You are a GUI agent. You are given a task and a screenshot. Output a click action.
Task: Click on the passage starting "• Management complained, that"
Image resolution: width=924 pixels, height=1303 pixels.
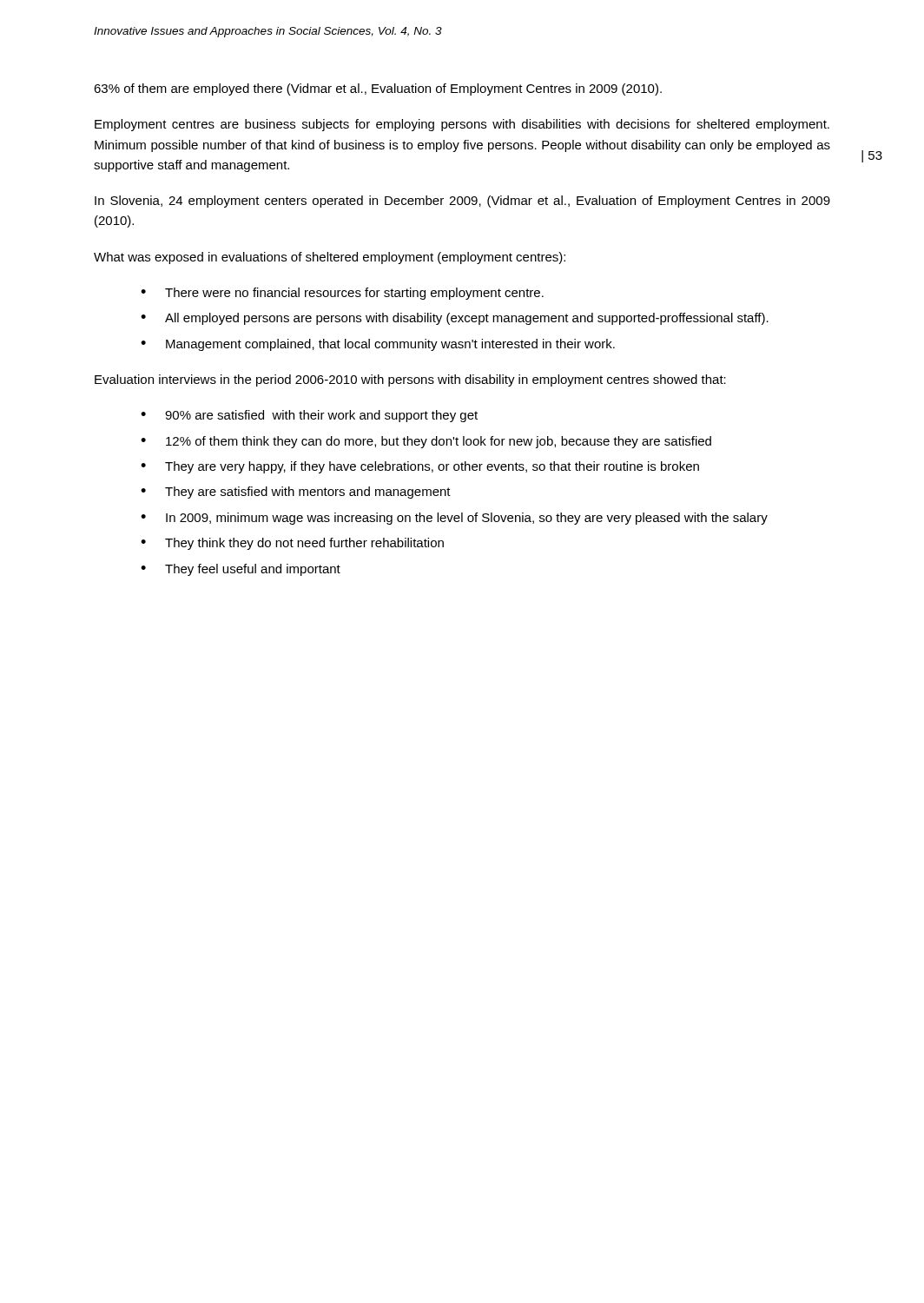click(478, 343)
